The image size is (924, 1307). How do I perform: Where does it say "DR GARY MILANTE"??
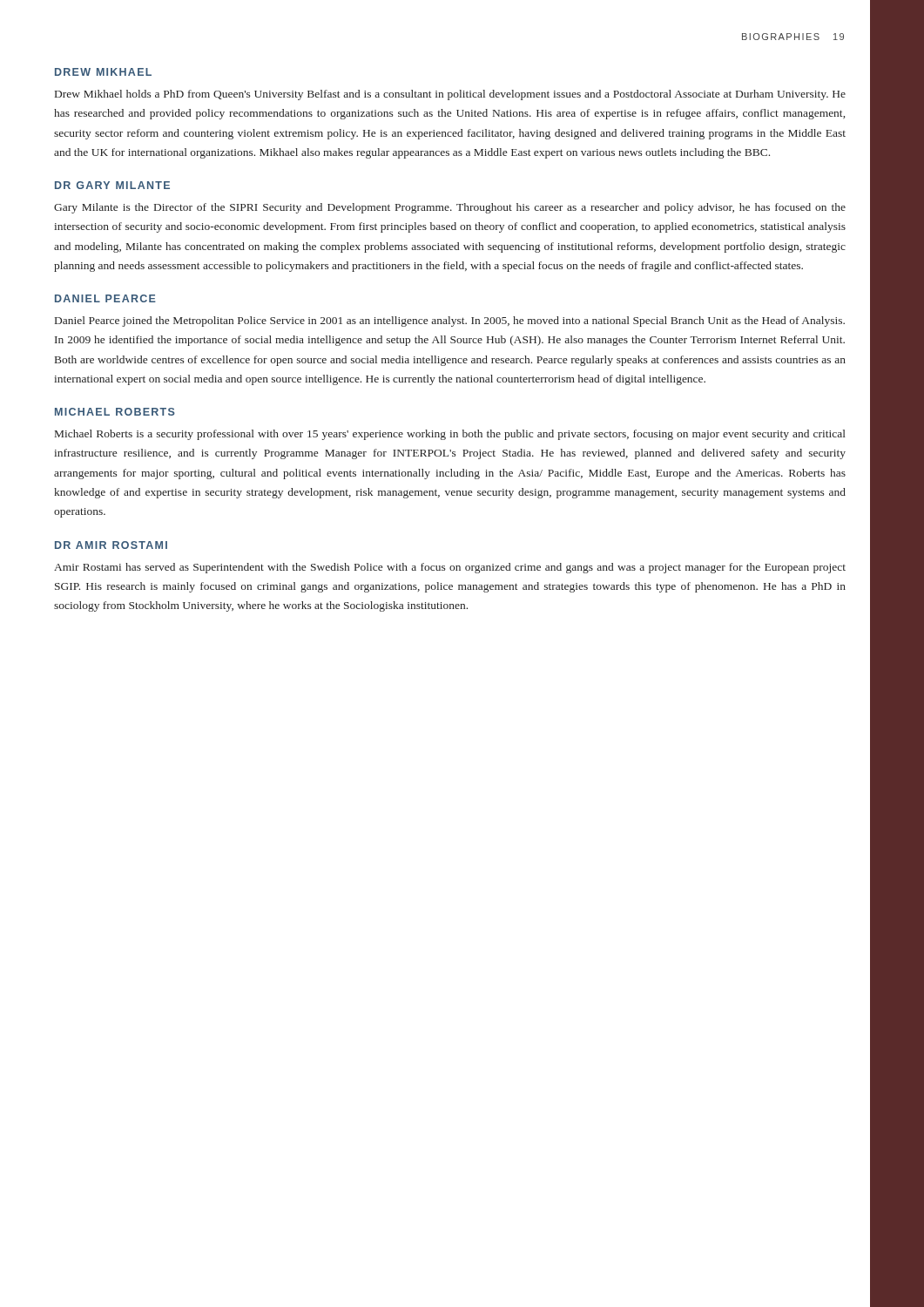(113, 186)
